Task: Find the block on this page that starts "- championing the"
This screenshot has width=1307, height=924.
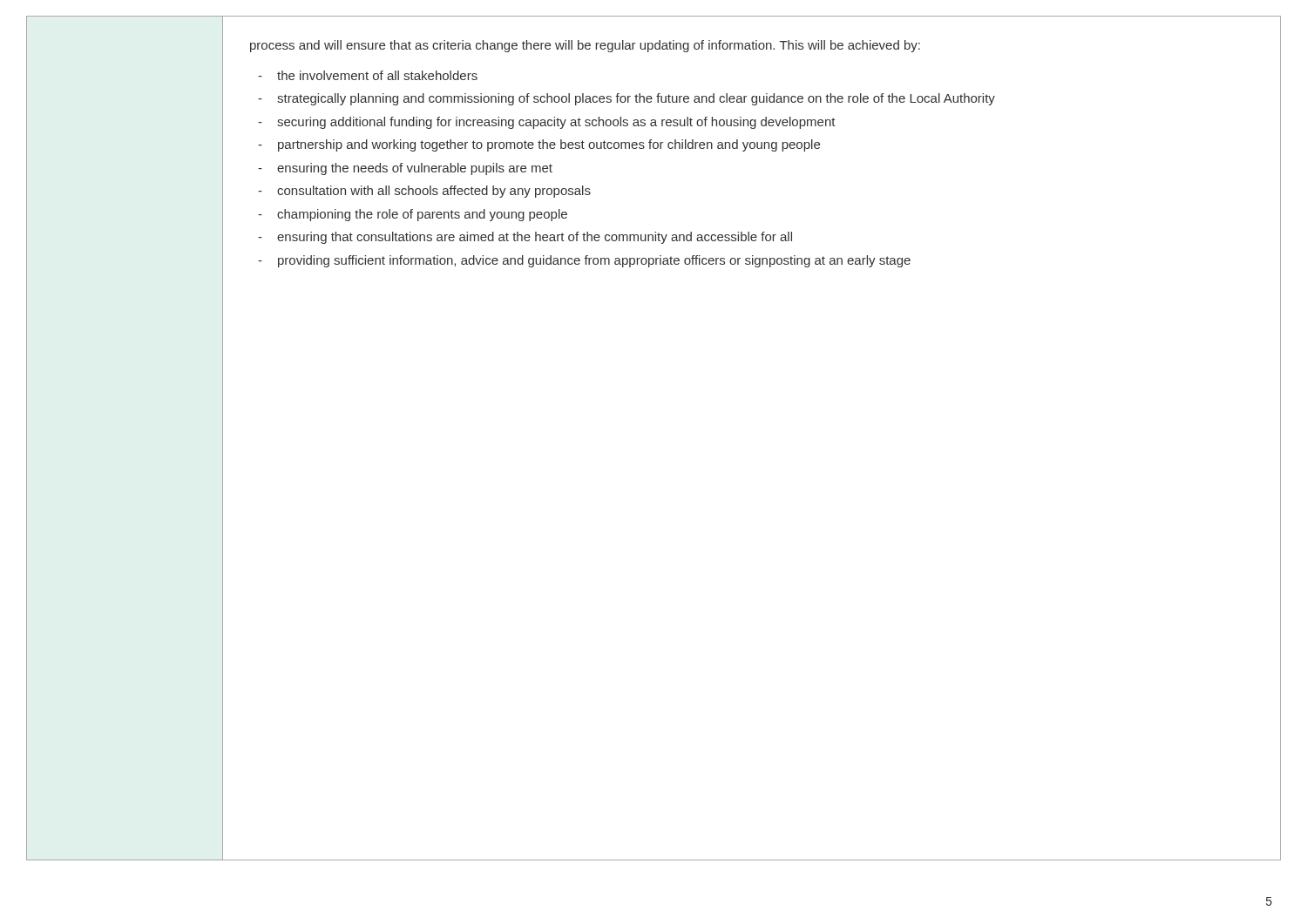Action: [413, 215]
